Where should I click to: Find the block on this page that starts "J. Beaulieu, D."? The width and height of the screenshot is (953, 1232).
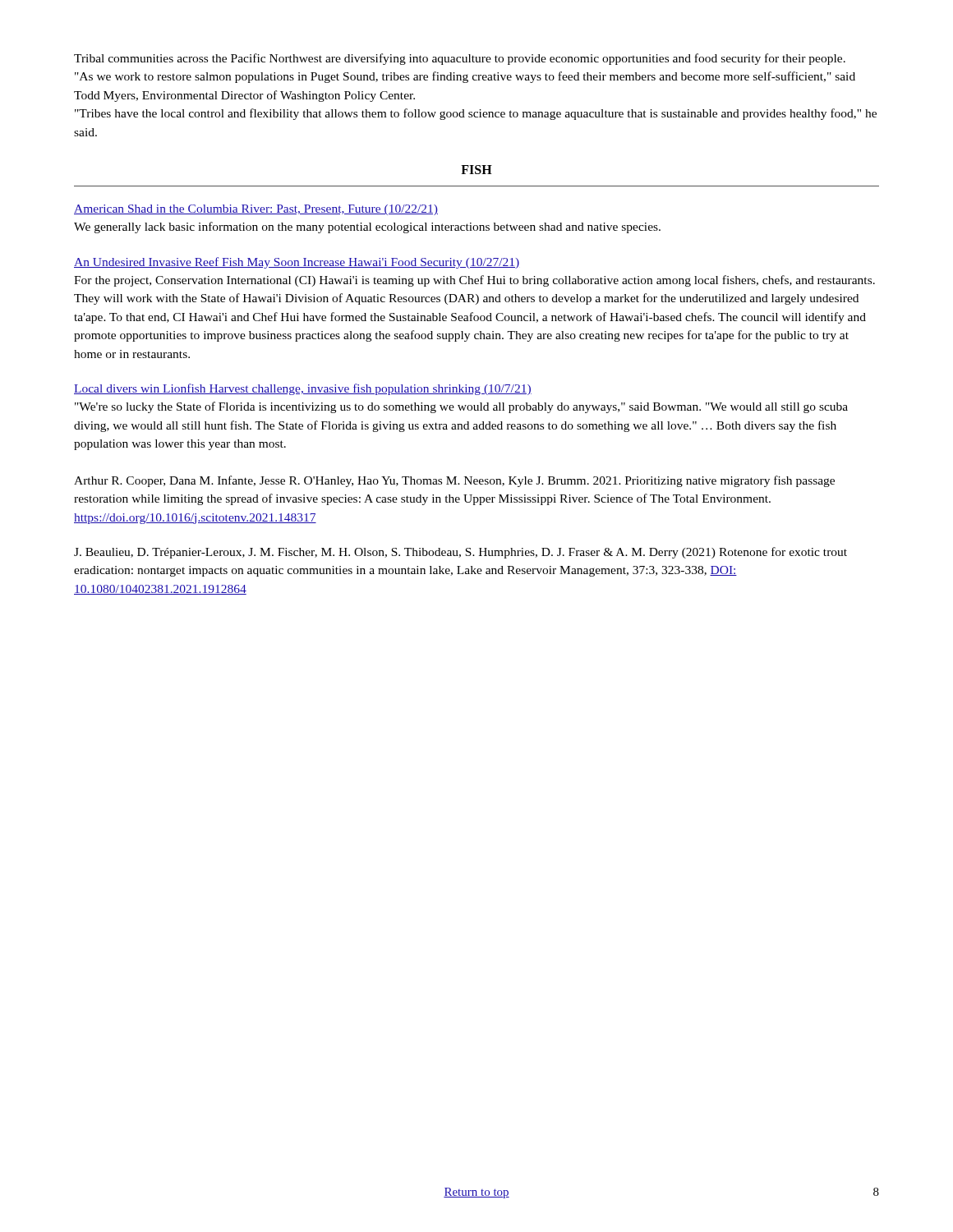461,570
